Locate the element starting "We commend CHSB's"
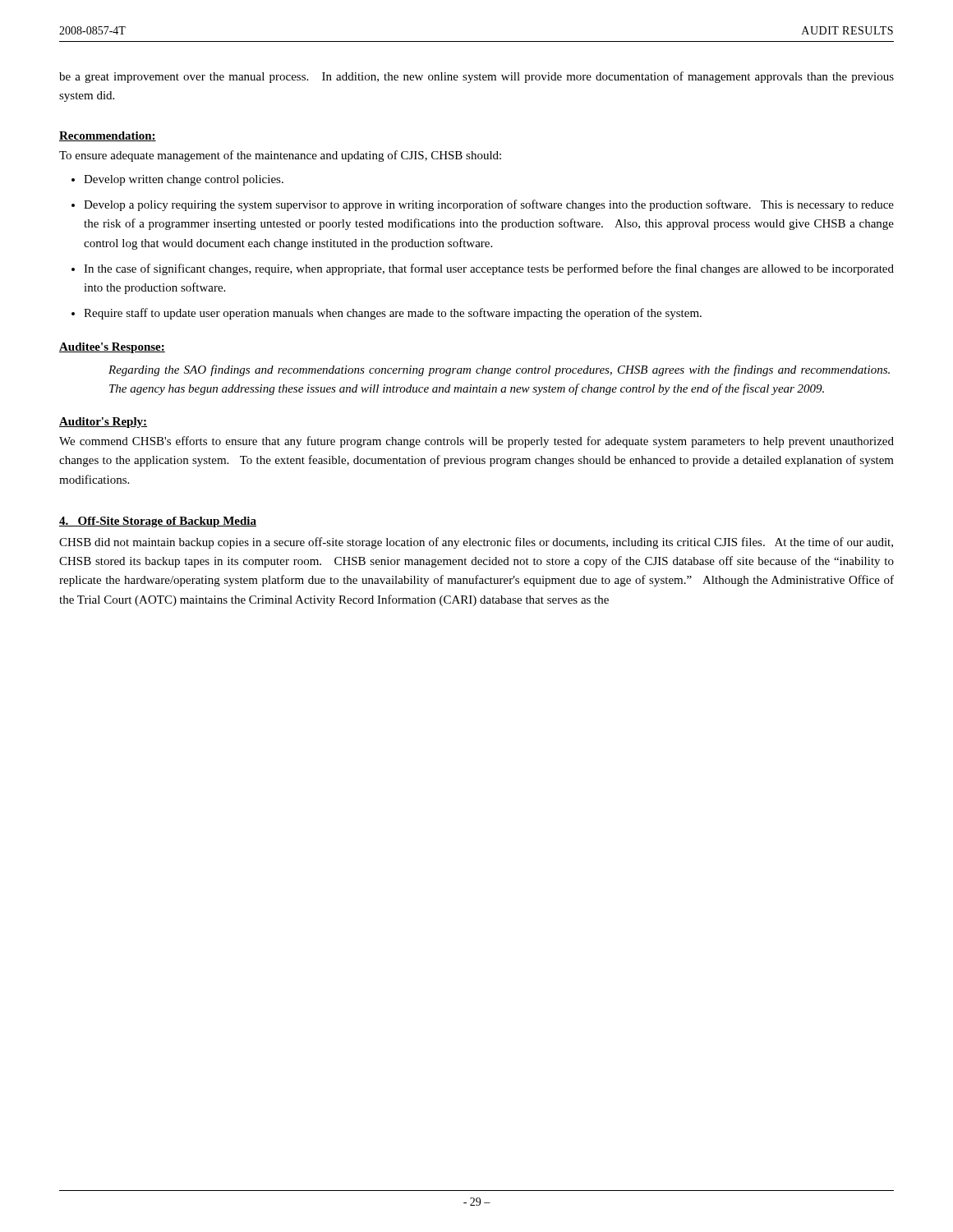This screenshot has height=1232, width=953. click(476, 460)
